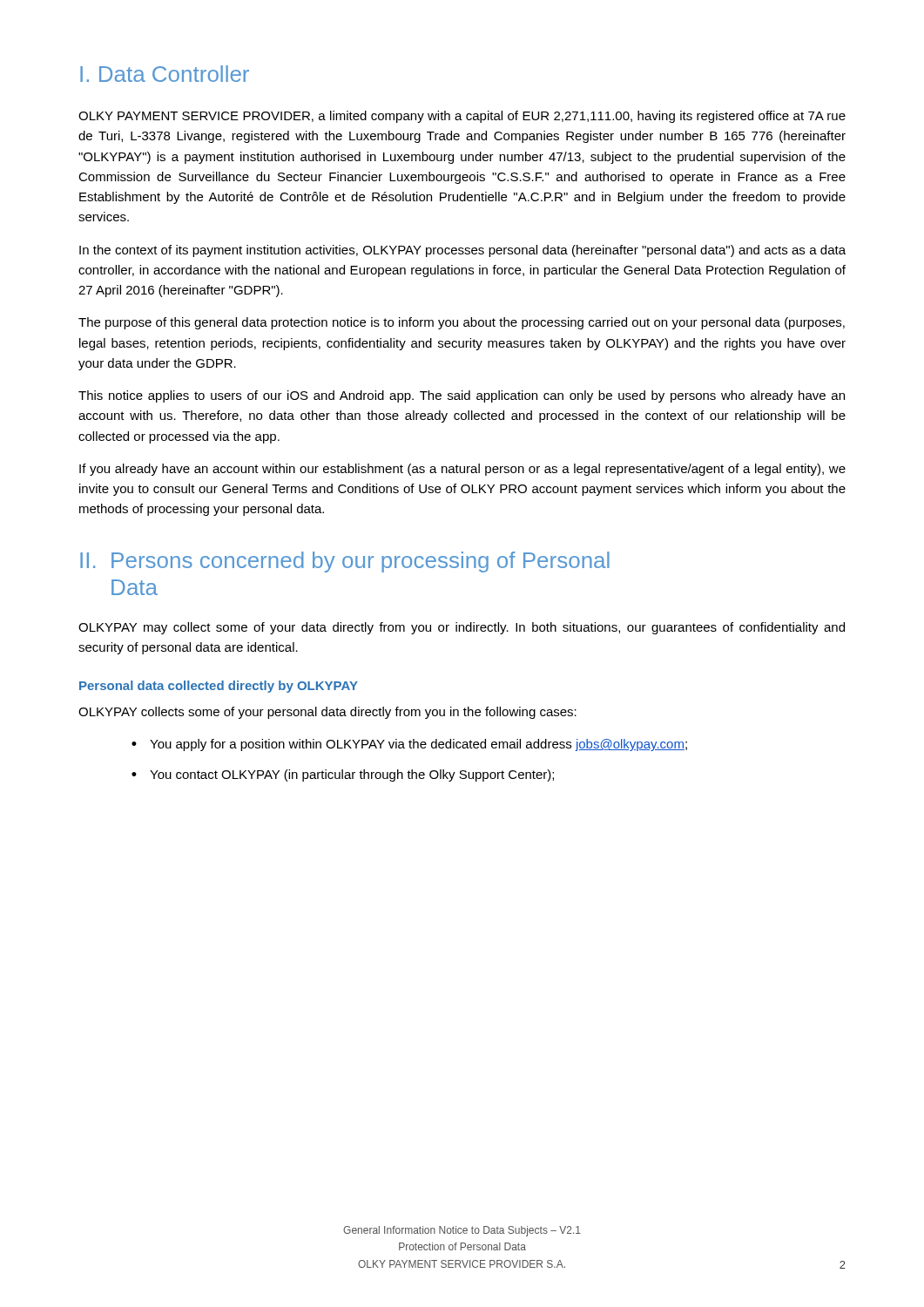This screenshot has width=924, height=1307.
Task: Locate the text block that says "OLKY PAYMENT SERVICE PROVIDER,"
Action: tap(462, 166)
